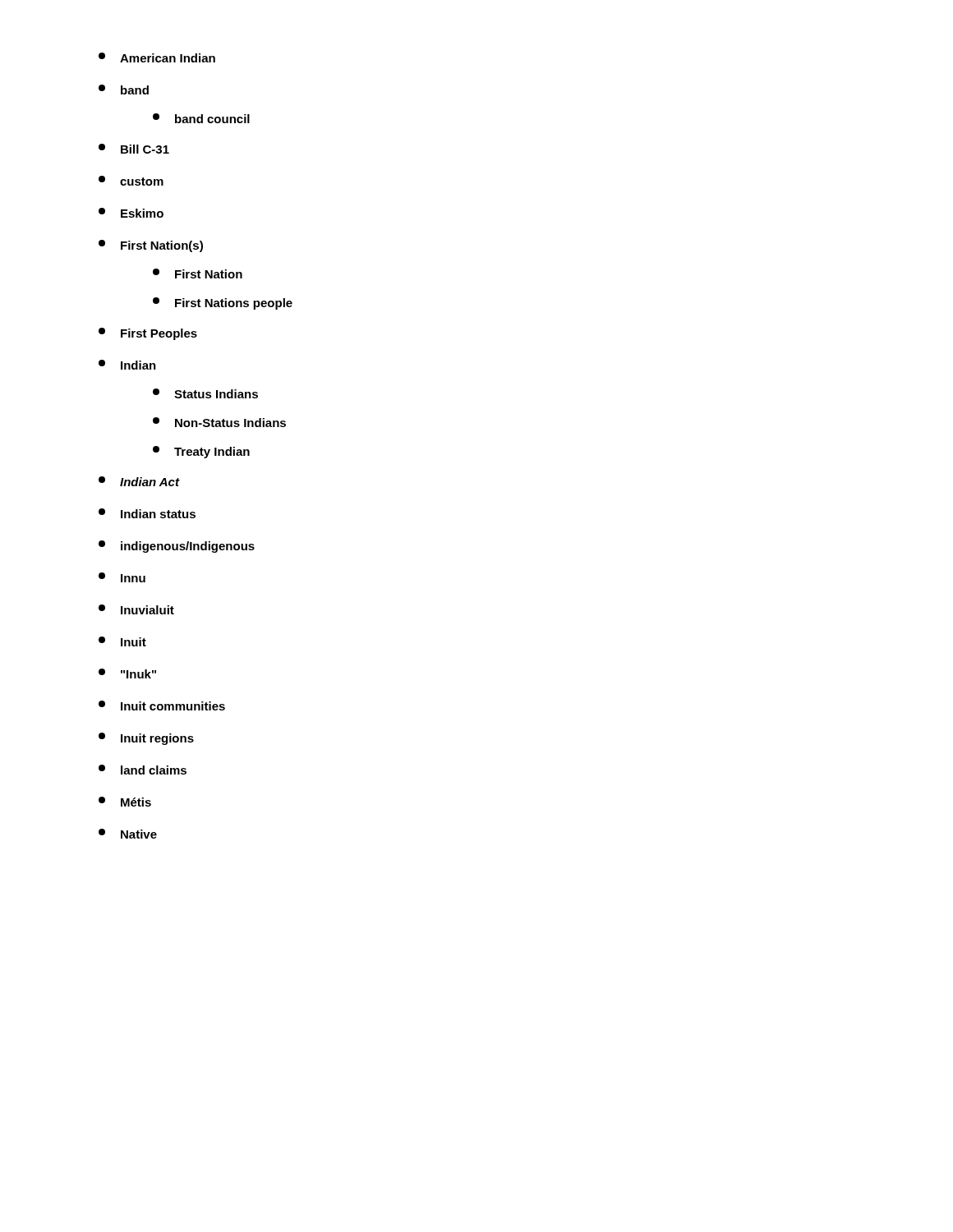Locate the text "band council"
Viewport: 953px width, 1232px height.
[x=201, y=119]
